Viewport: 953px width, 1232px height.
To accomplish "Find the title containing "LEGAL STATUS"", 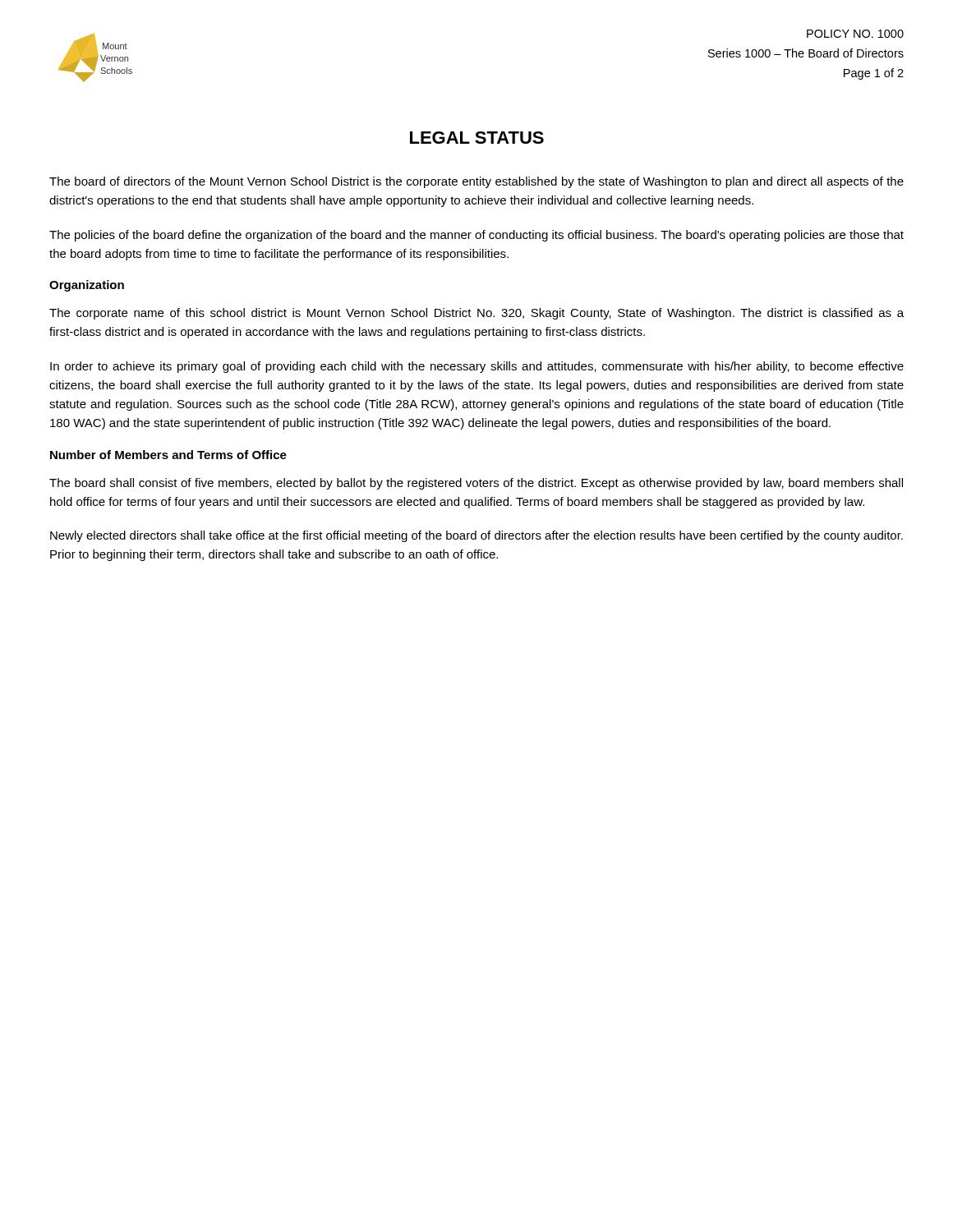I will tap(476, 138).
